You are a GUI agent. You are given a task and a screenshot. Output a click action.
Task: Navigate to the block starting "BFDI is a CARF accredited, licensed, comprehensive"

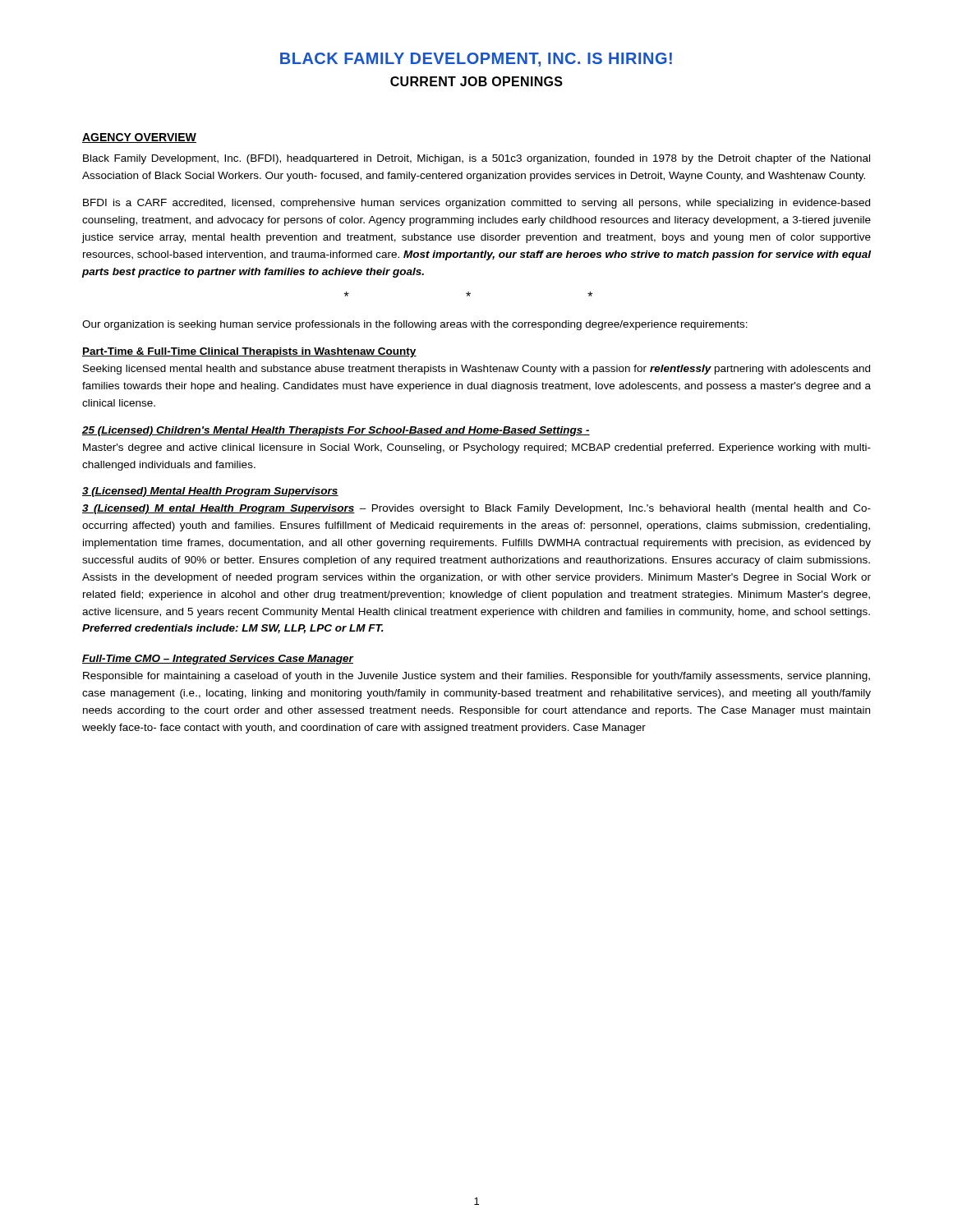pos(476,237)
